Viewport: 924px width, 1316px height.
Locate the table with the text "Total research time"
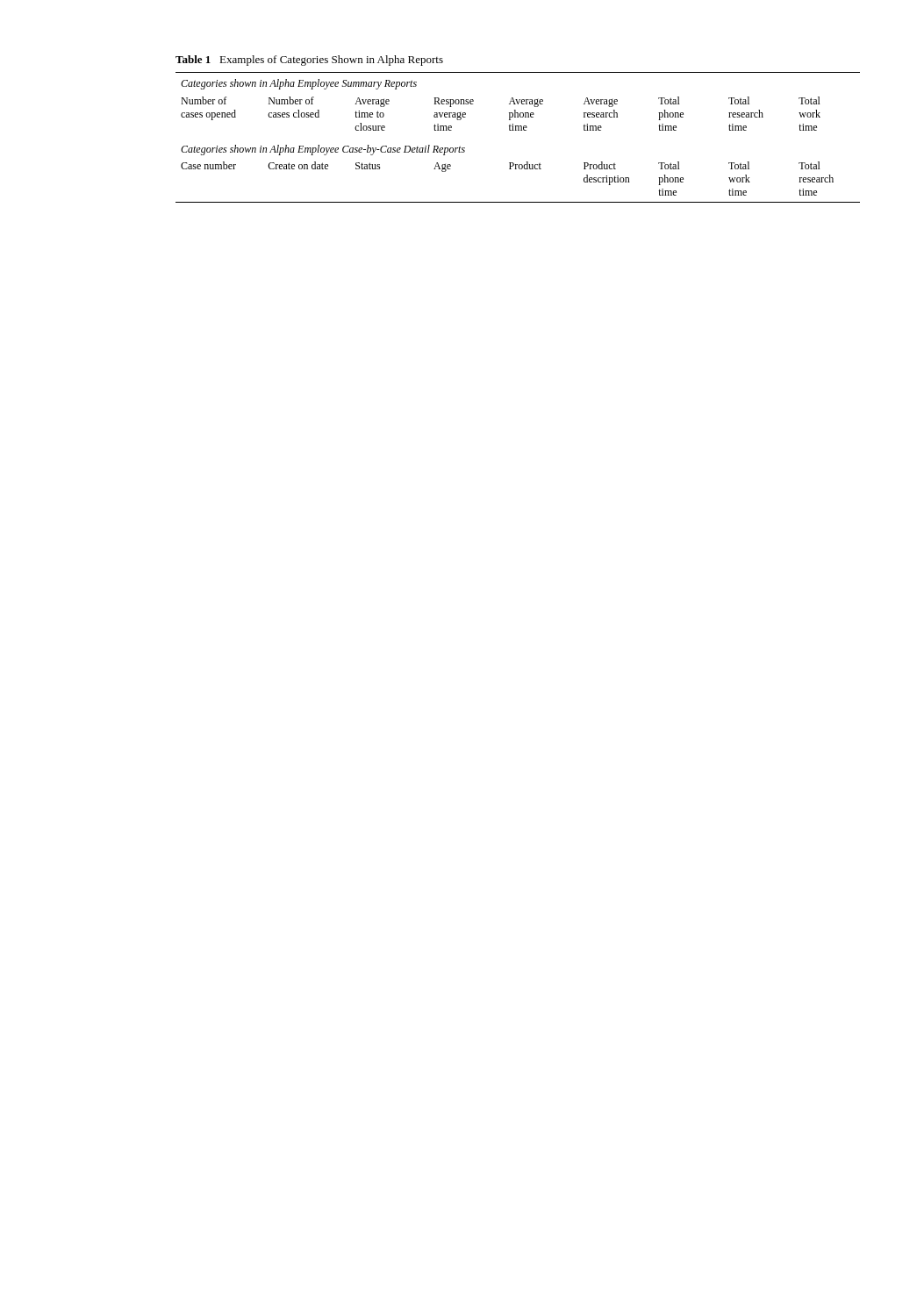[518, 137]
